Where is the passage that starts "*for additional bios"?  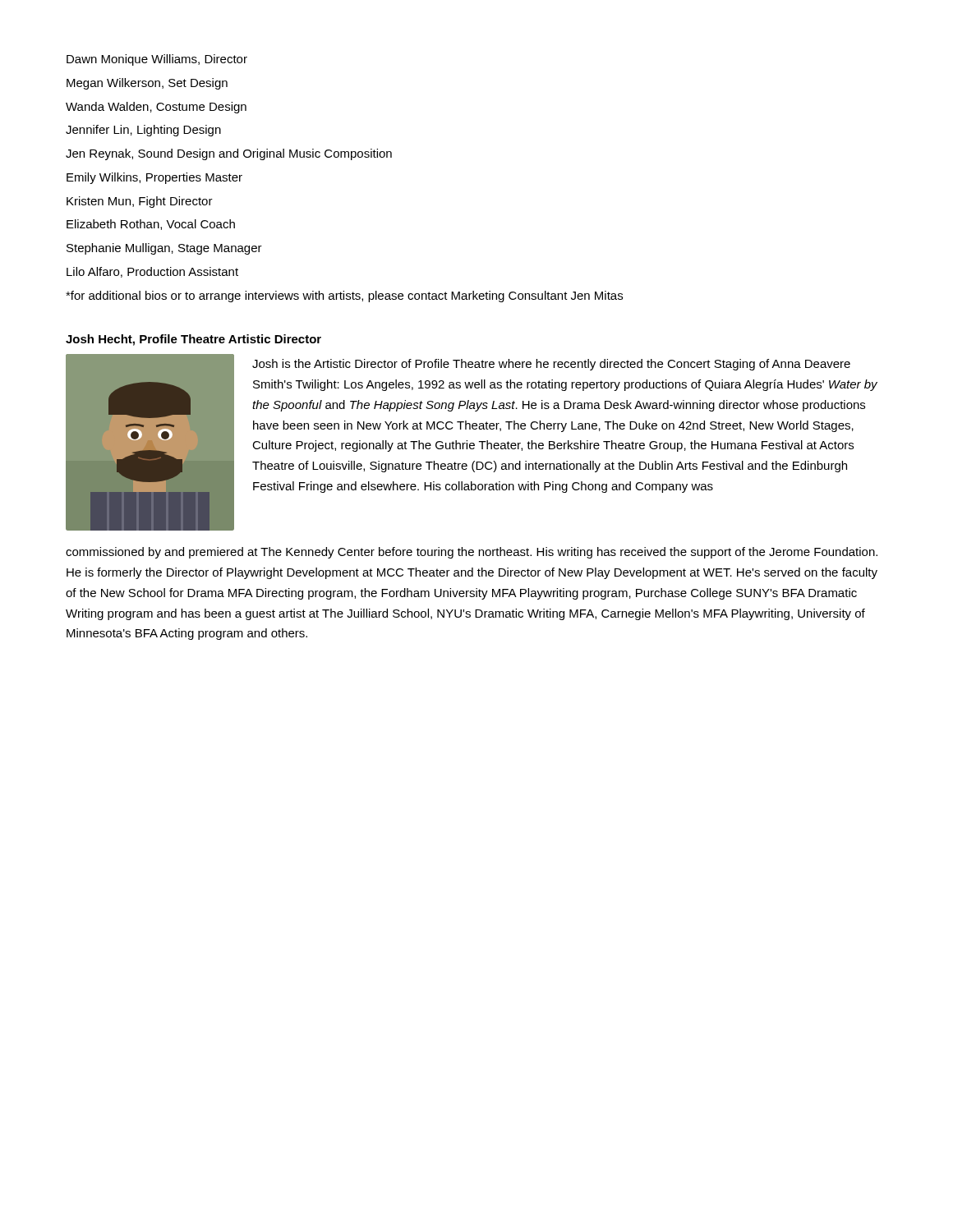345,295
